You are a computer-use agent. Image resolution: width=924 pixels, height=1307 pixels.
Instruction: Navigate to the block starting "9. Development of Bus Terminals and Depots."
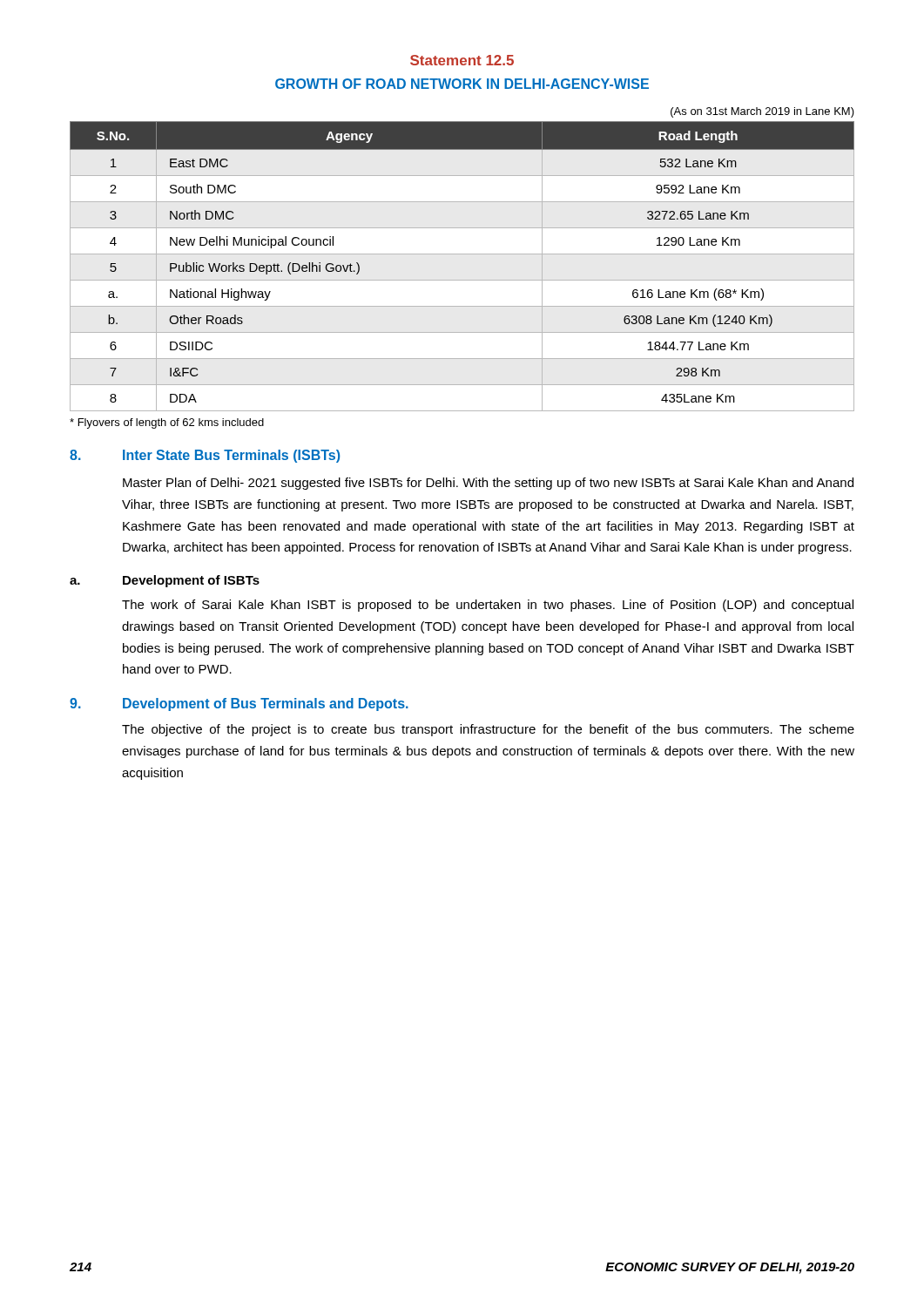click(239, 704)
